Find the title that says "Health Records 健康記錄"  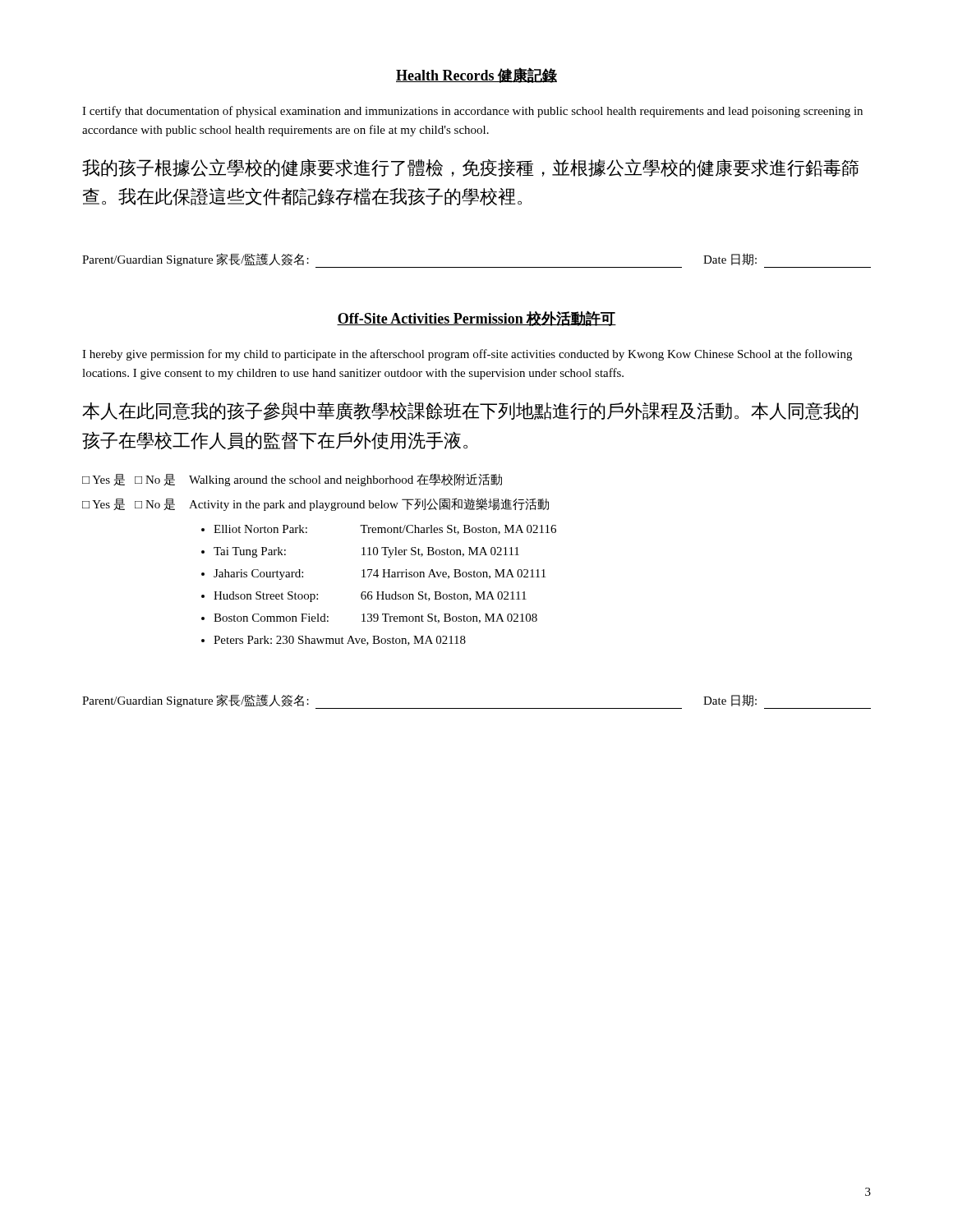[476, 76]
